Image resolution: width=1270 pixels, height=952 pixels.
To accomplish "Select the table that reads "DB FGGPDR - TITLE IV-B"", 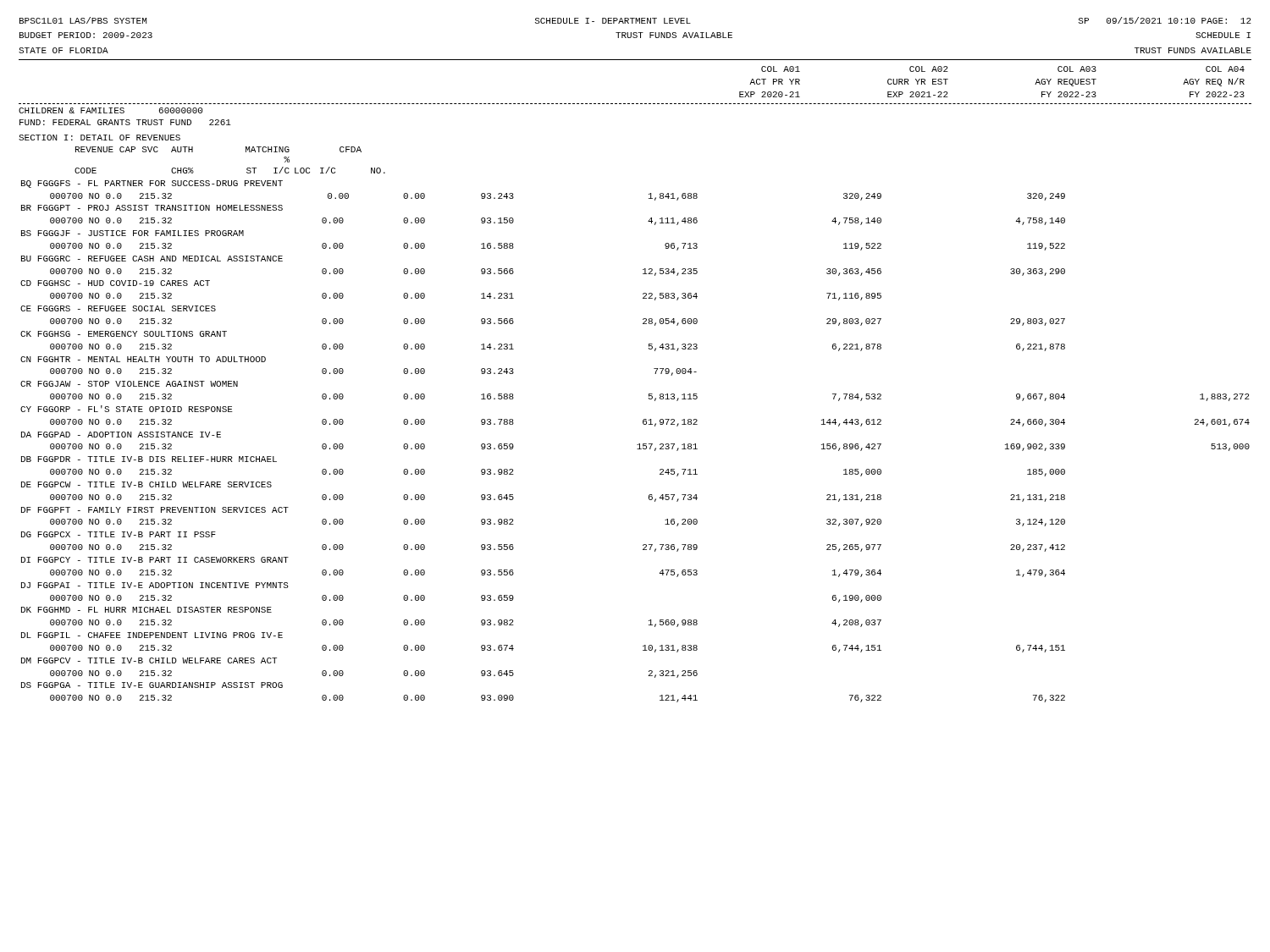I will click(635, 441).
